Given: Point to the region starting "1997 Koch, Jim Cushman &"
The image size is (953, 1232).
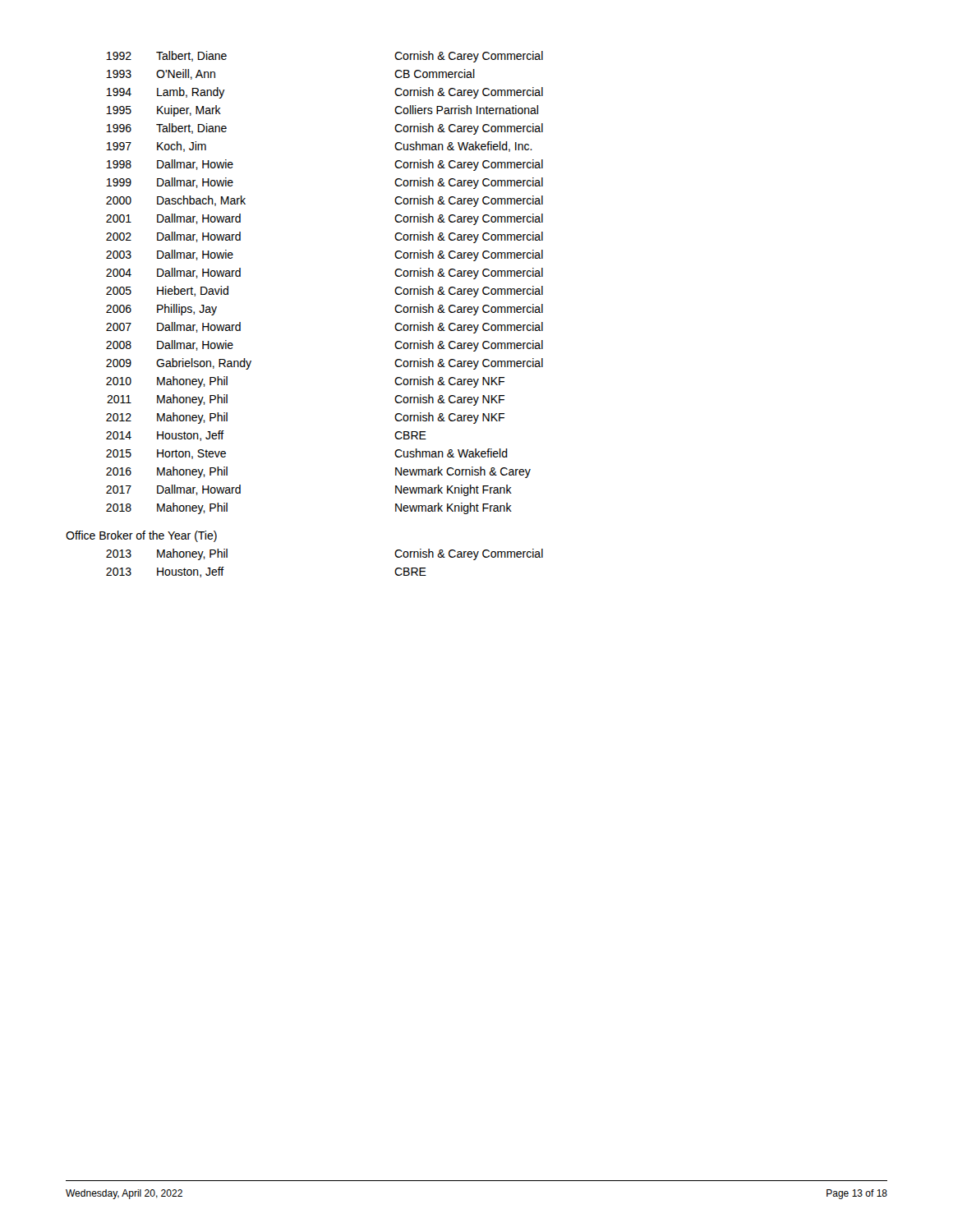Looking at the screenshot, I should [x=476, y=146].
